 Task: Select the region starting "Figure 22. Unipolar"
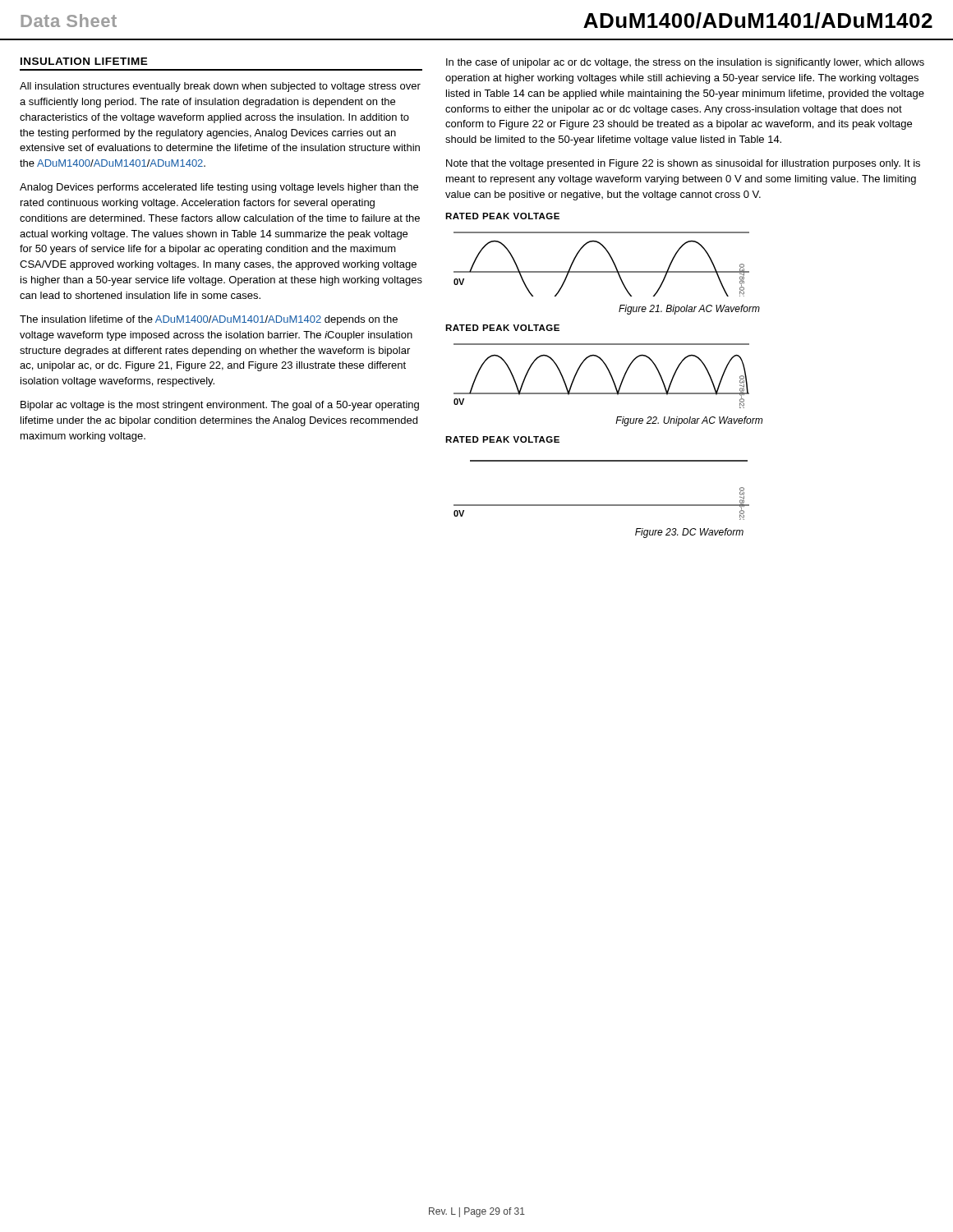tap(689, 420)
